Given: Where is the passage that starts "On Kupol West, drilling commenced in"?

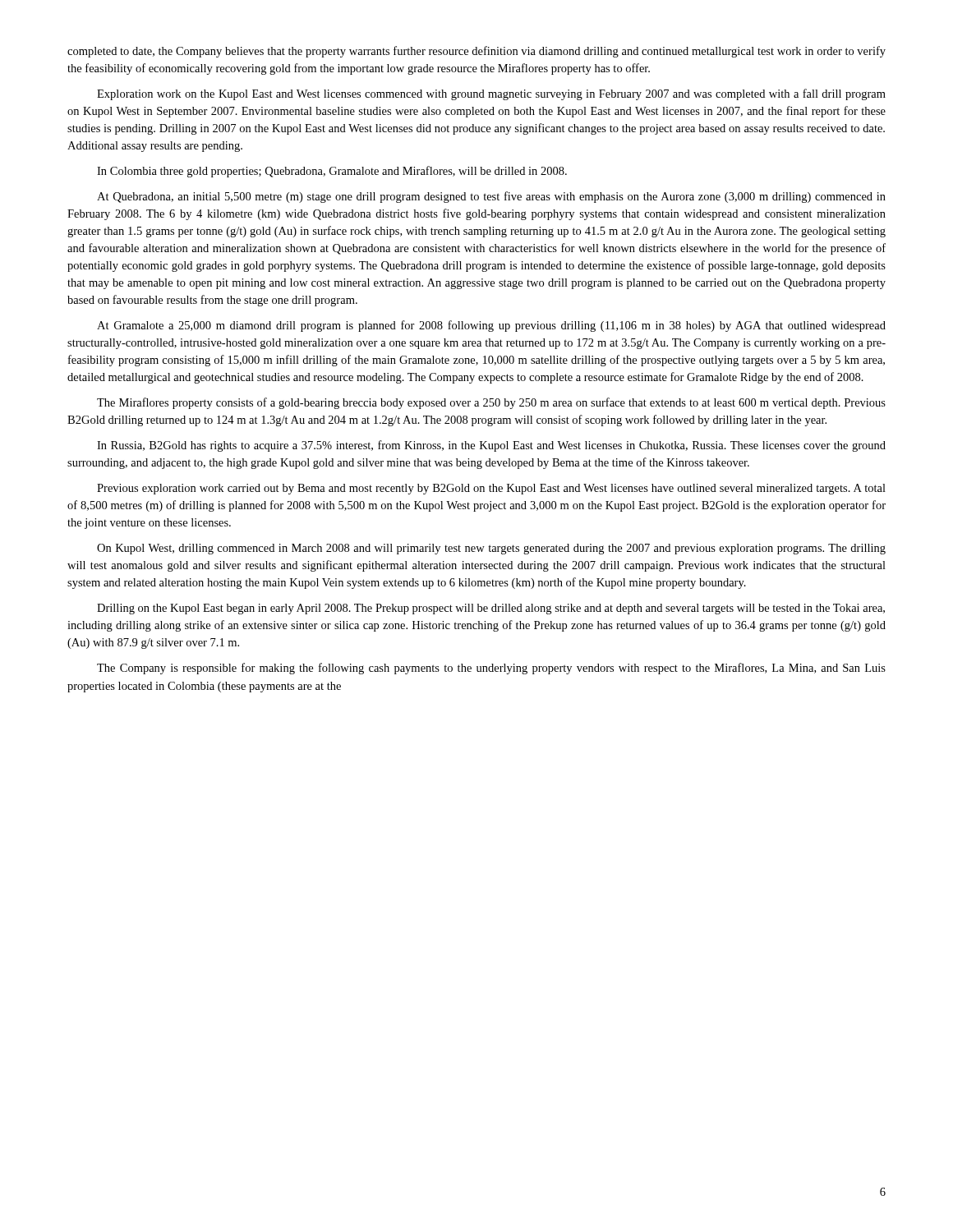Looking at the screenshot, I should 476,565.
